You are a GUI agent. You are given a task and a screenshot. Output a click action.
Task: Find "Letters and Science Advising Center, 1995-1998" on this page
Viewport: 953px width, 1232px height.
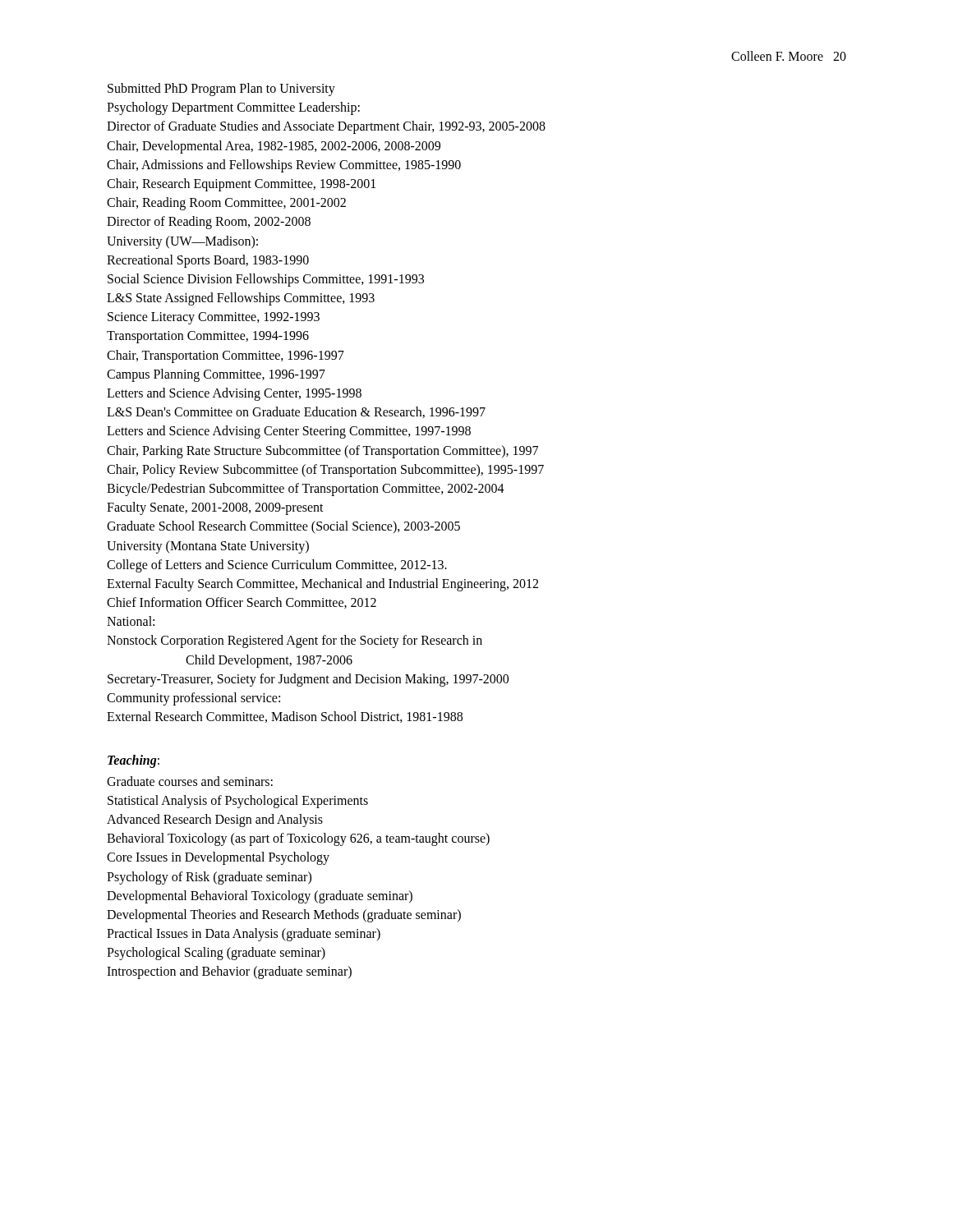[x=234, y=393]
